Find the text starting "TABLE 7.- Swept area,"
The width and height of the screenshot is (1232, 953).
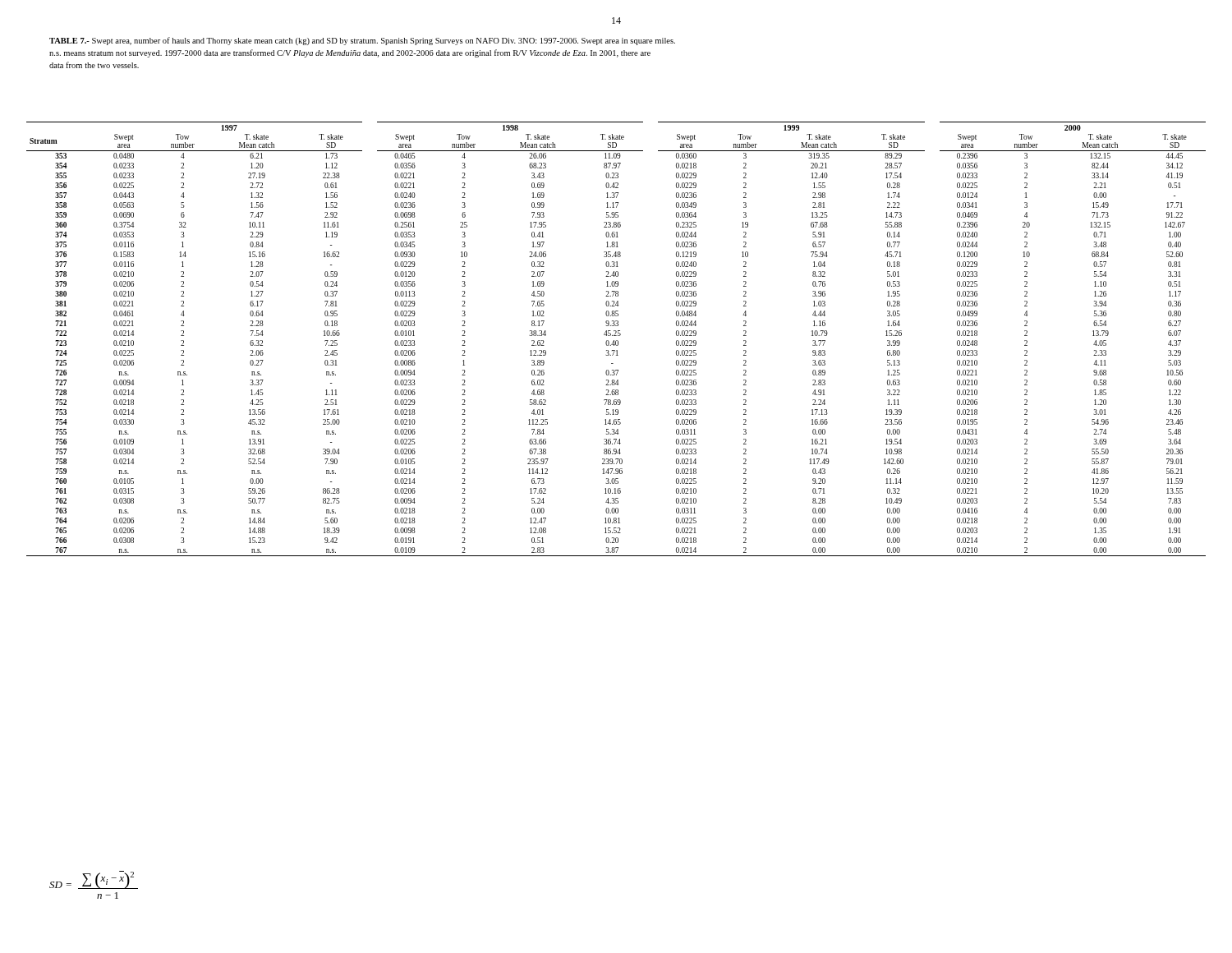(363, 53)
